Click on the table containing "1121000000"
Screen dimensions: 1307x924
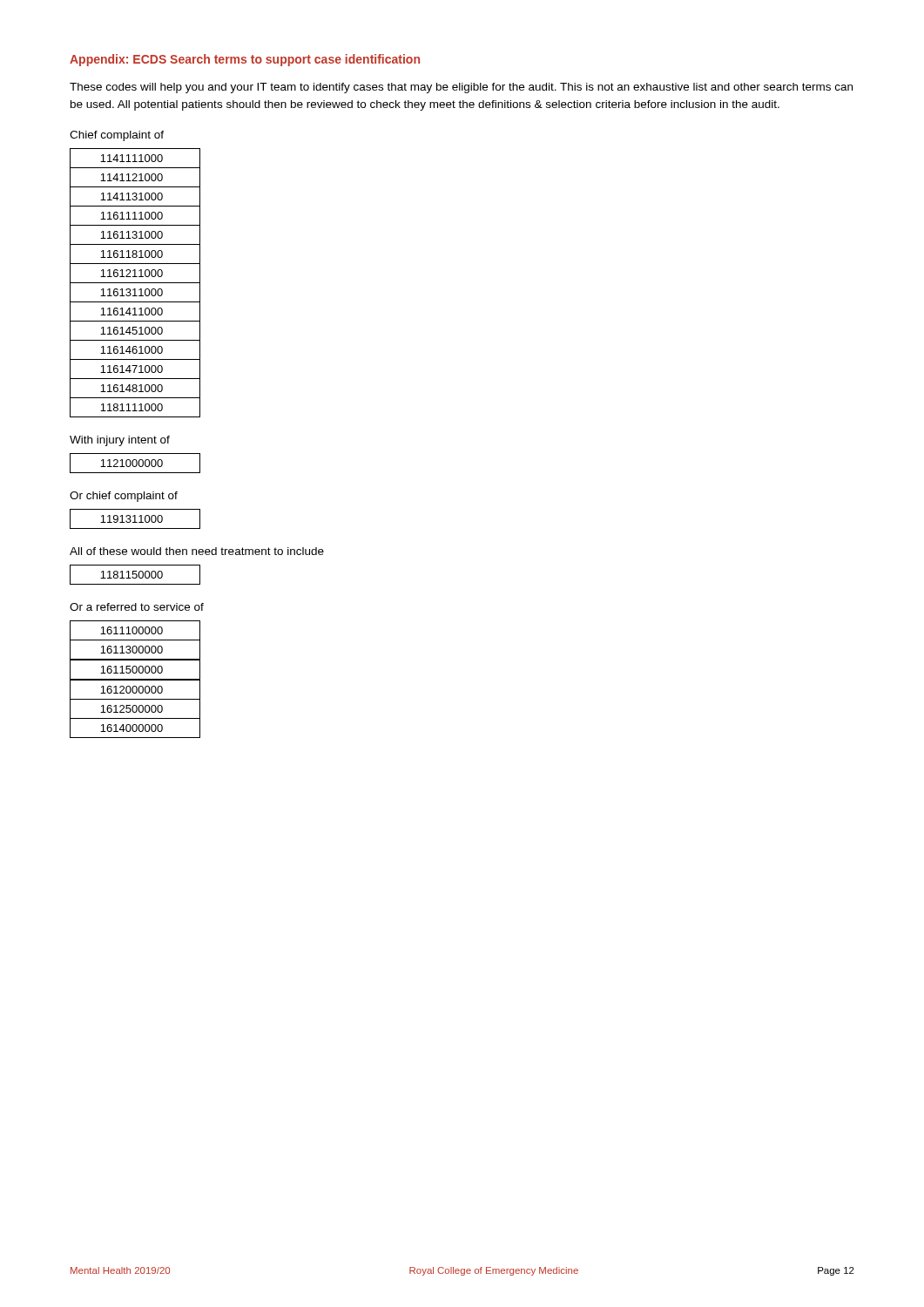[x=462, y=463]
